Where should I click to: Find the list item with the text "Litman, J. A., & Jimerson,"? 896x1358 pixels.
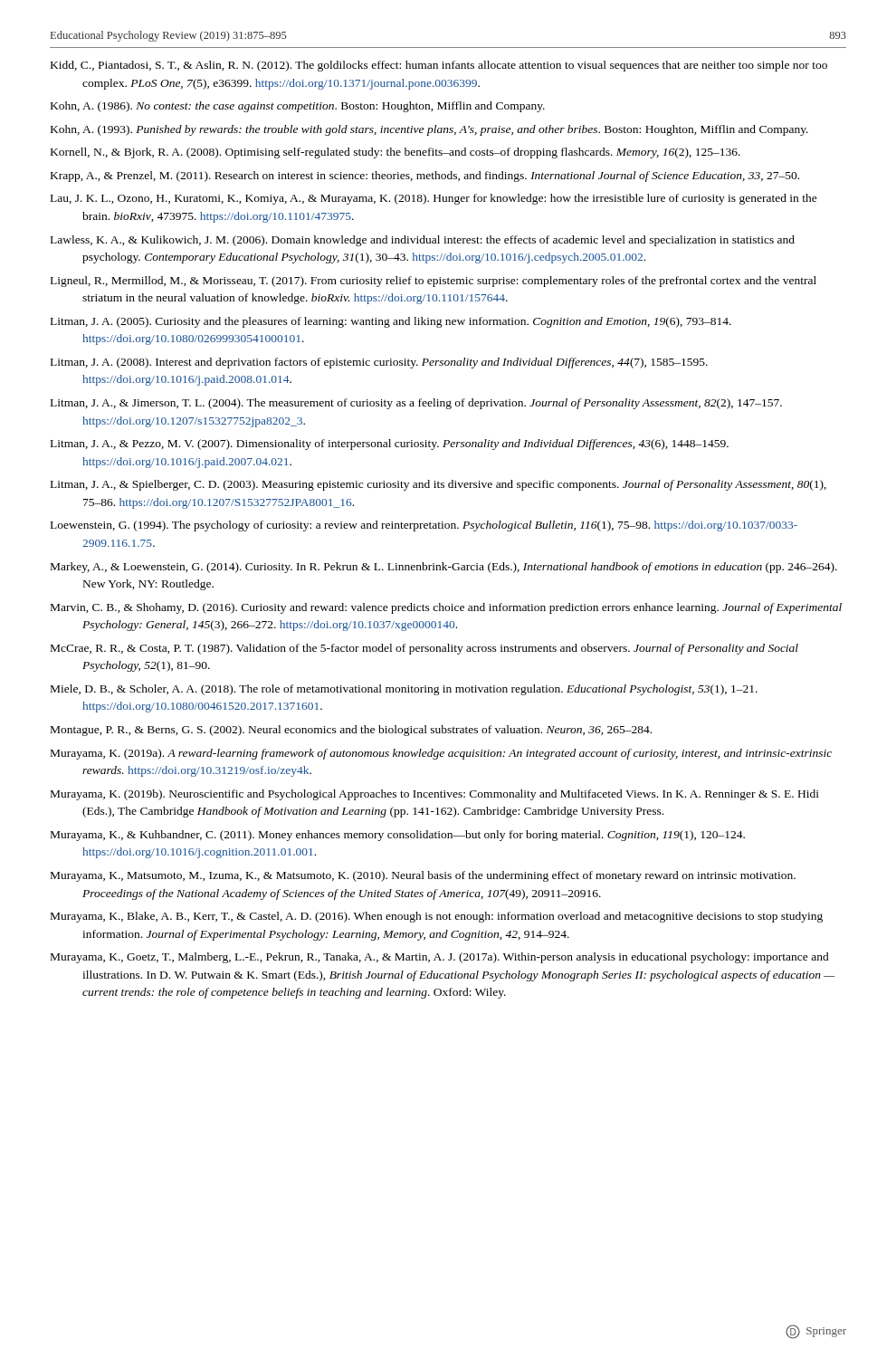(x=416, y=411)
